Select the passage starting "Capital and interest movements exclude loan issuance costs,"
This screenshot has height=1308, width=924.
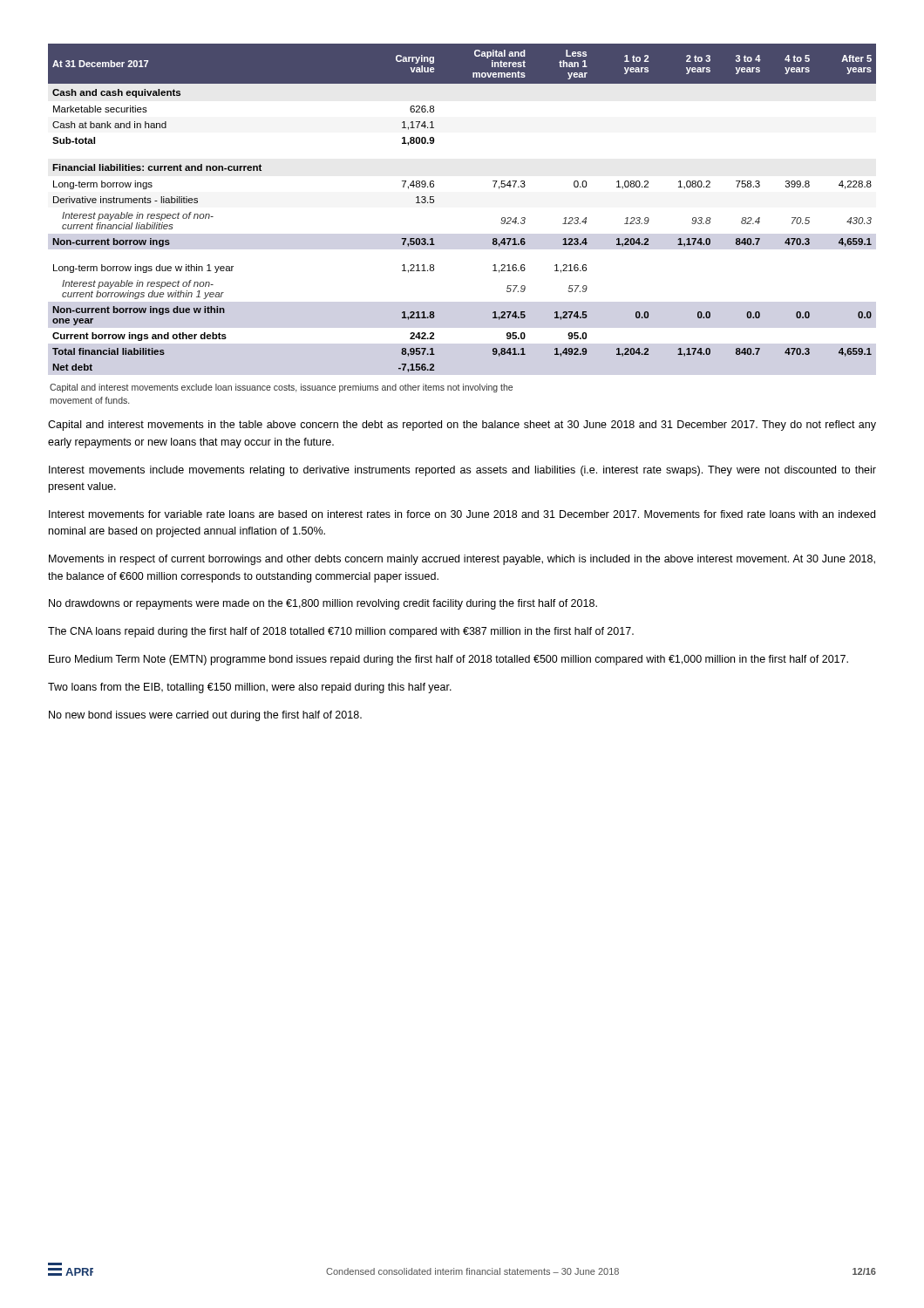463,394
